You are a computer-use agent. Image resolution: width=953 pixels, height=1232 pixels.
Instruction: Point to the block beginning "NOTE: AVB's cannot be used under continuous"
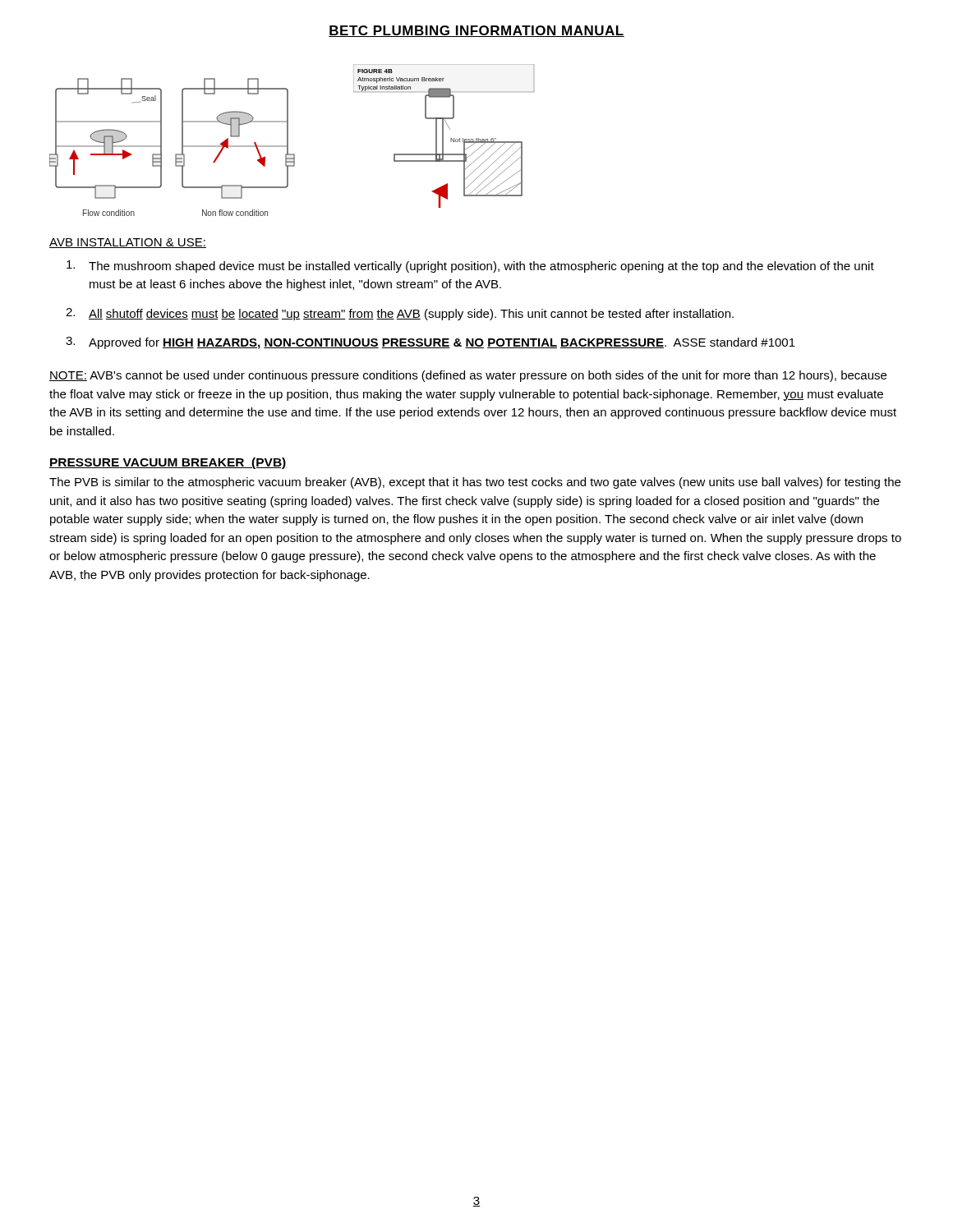point(473,403)
